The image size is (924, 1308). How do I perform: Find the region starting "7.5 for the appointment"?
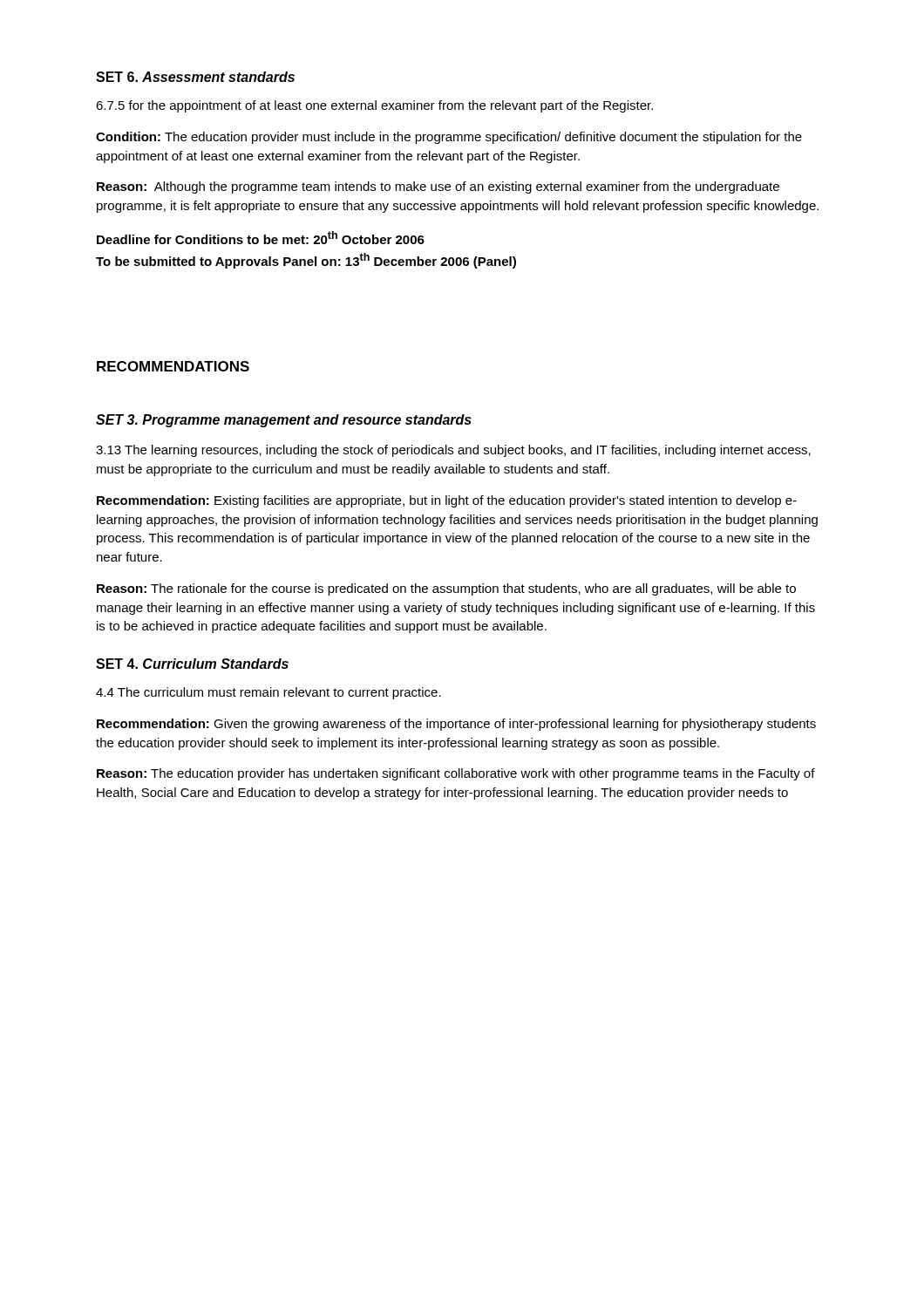(x=462, y=105)
